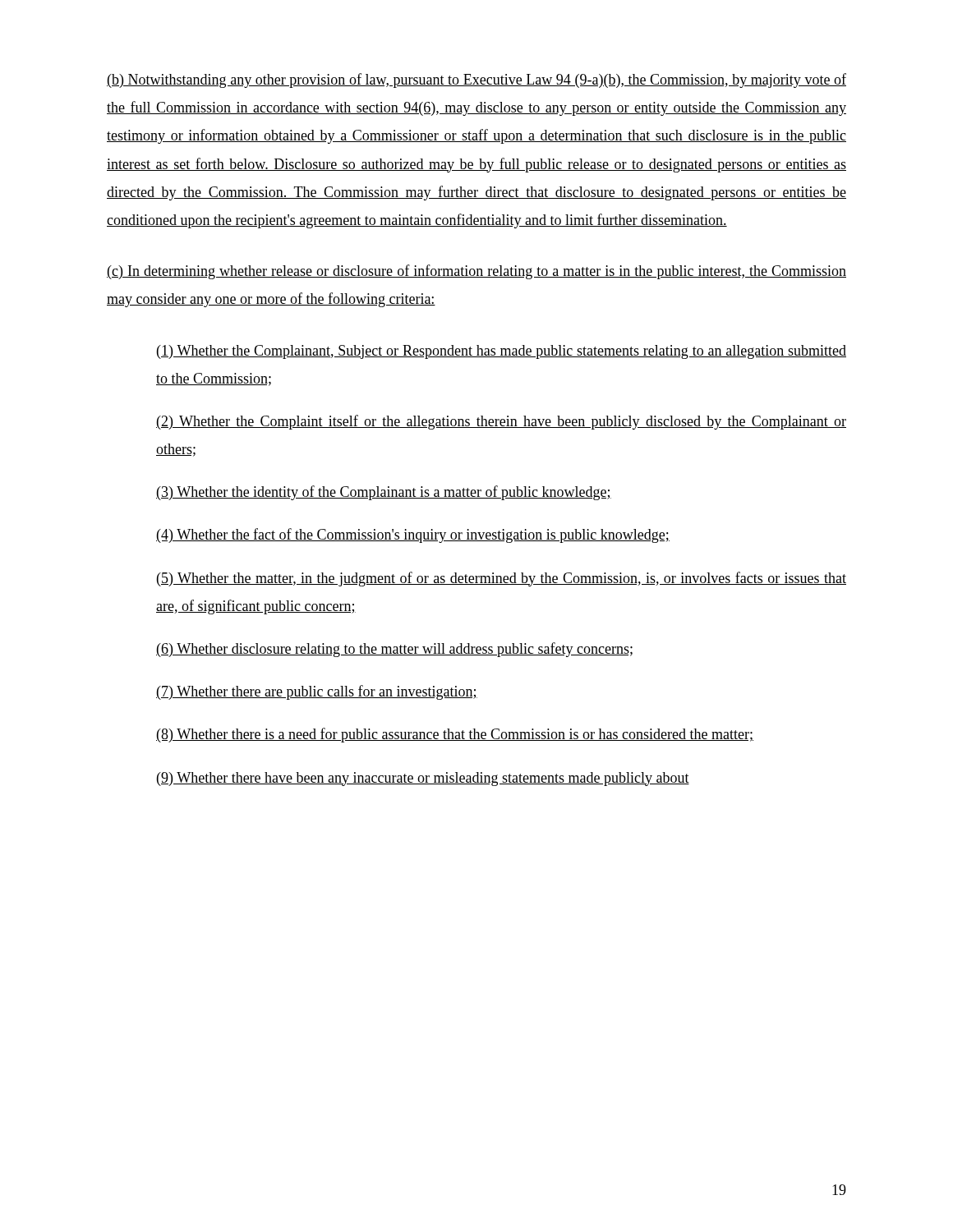Point to the element starting "(3) Whether the identity of the Complainant"
The image size is (953, 1232).
click(383, 492)
